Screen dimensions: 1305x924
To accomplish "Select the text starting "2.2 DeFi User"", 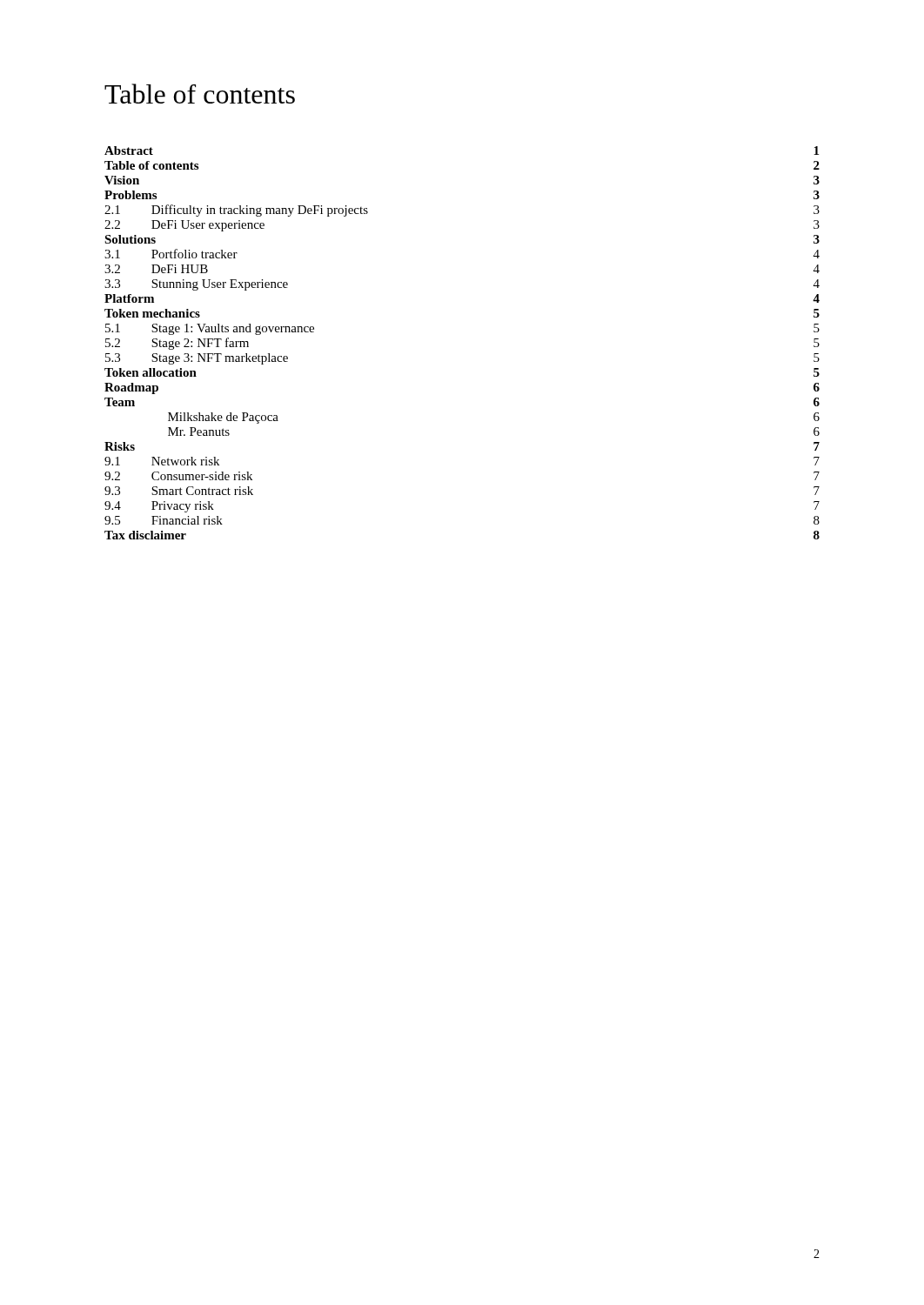I will tap(214, 226).
